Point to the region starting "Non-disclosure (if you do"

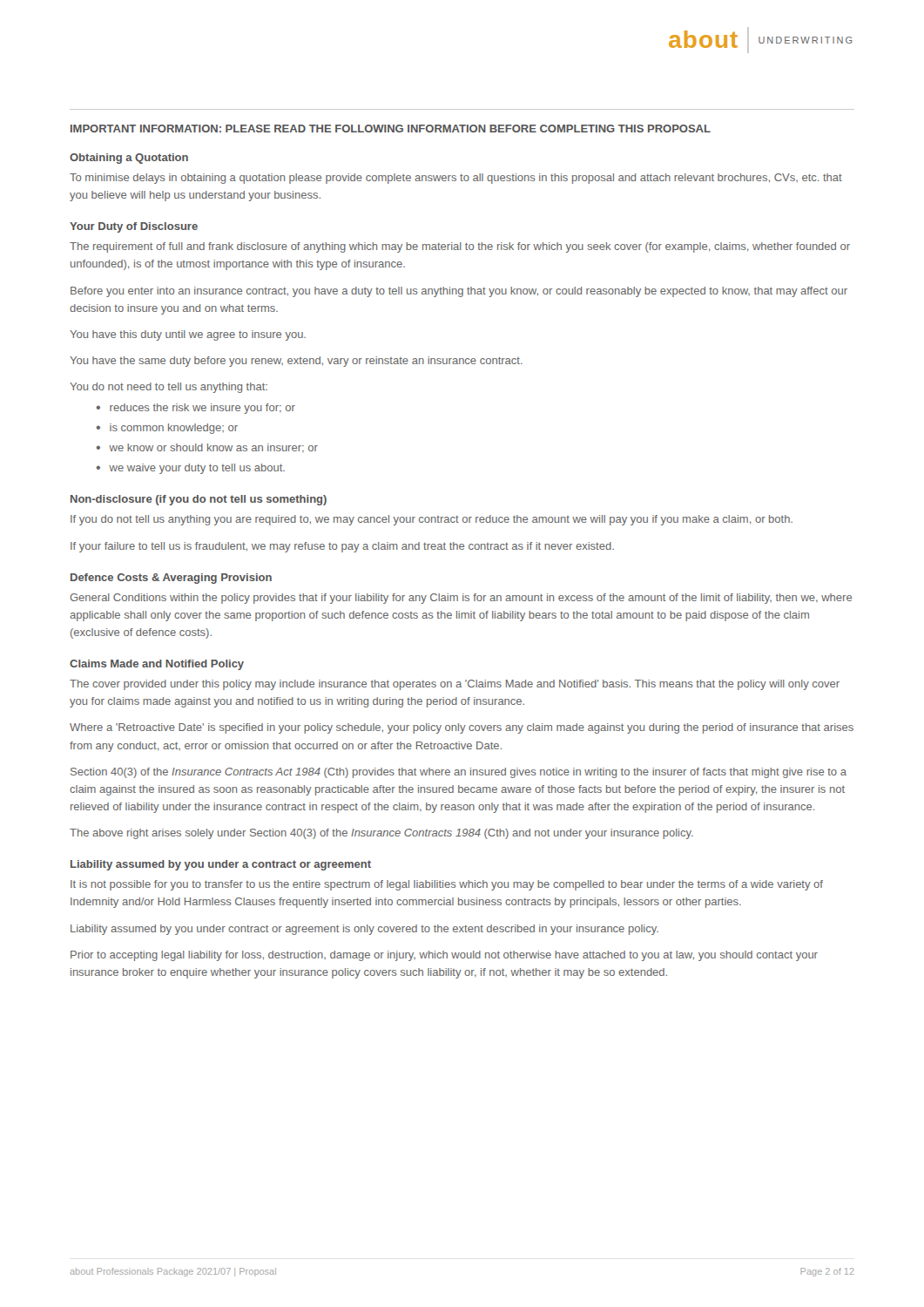(x=198, y=499)
